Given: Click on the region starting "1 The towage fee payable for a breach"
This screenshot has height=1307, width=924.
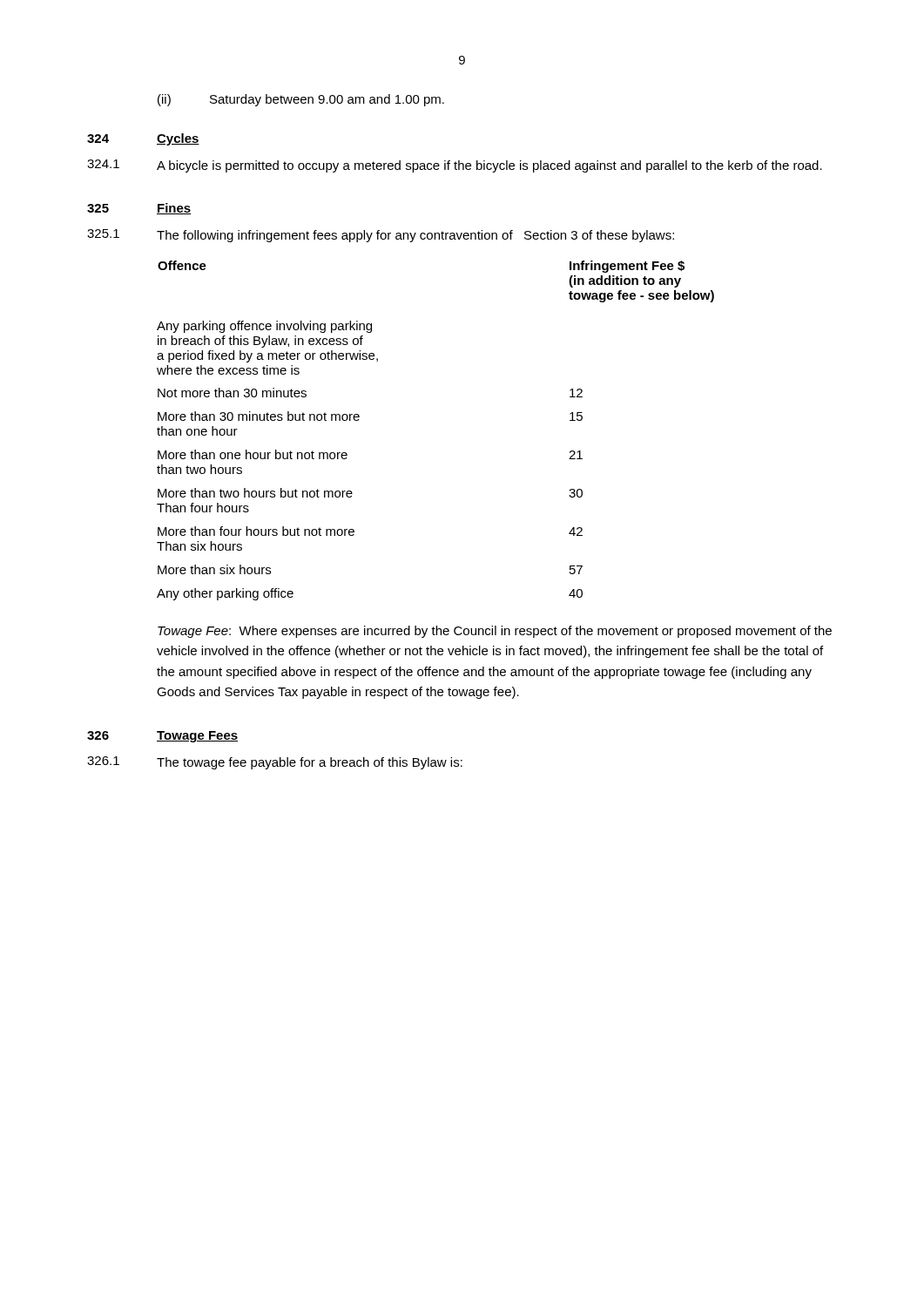Looking at the screenshot, I should point(462,763).
